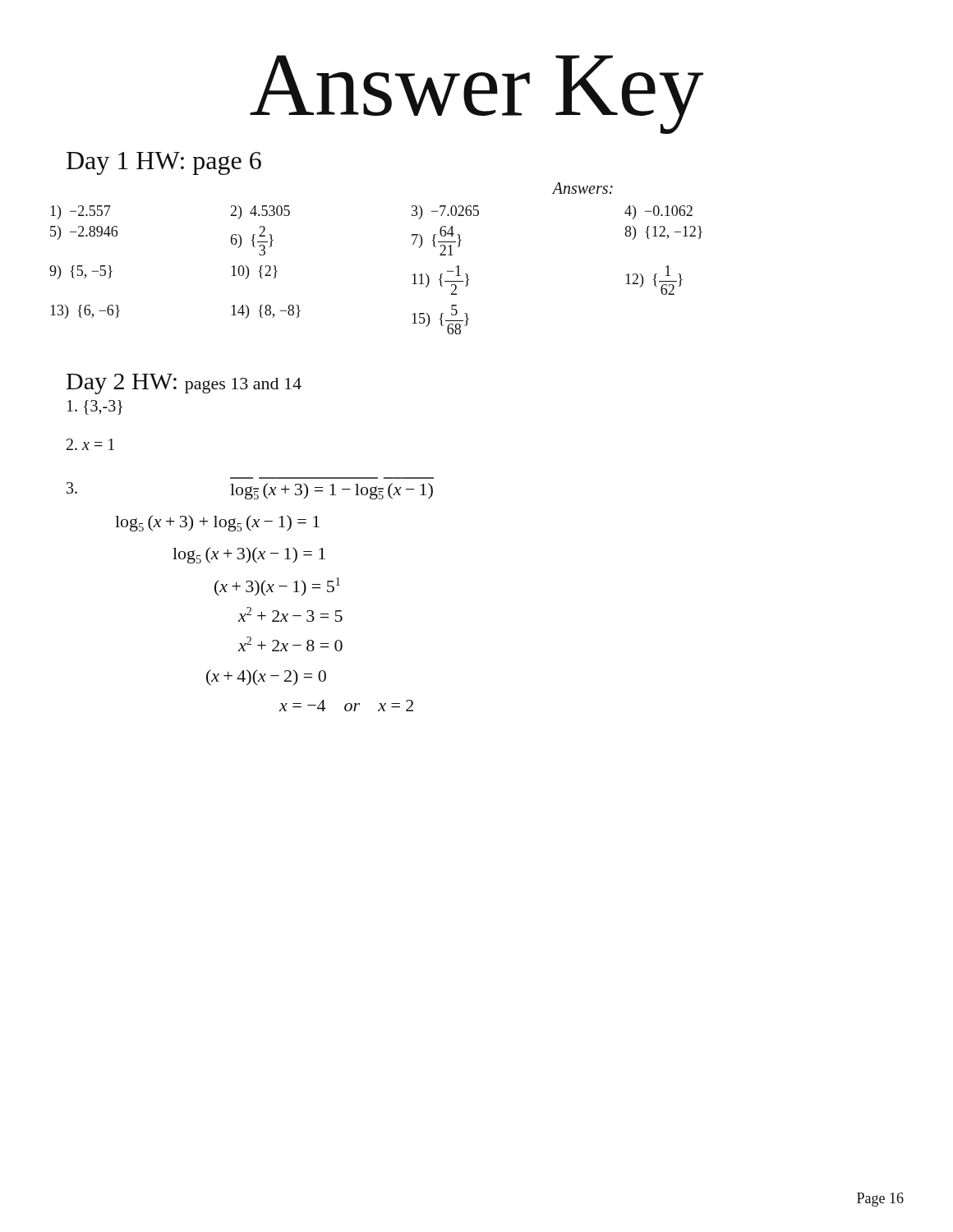
Task: Locate the formula that reads "log5 (x + 3)"
Action: click(x=250, y=491)
